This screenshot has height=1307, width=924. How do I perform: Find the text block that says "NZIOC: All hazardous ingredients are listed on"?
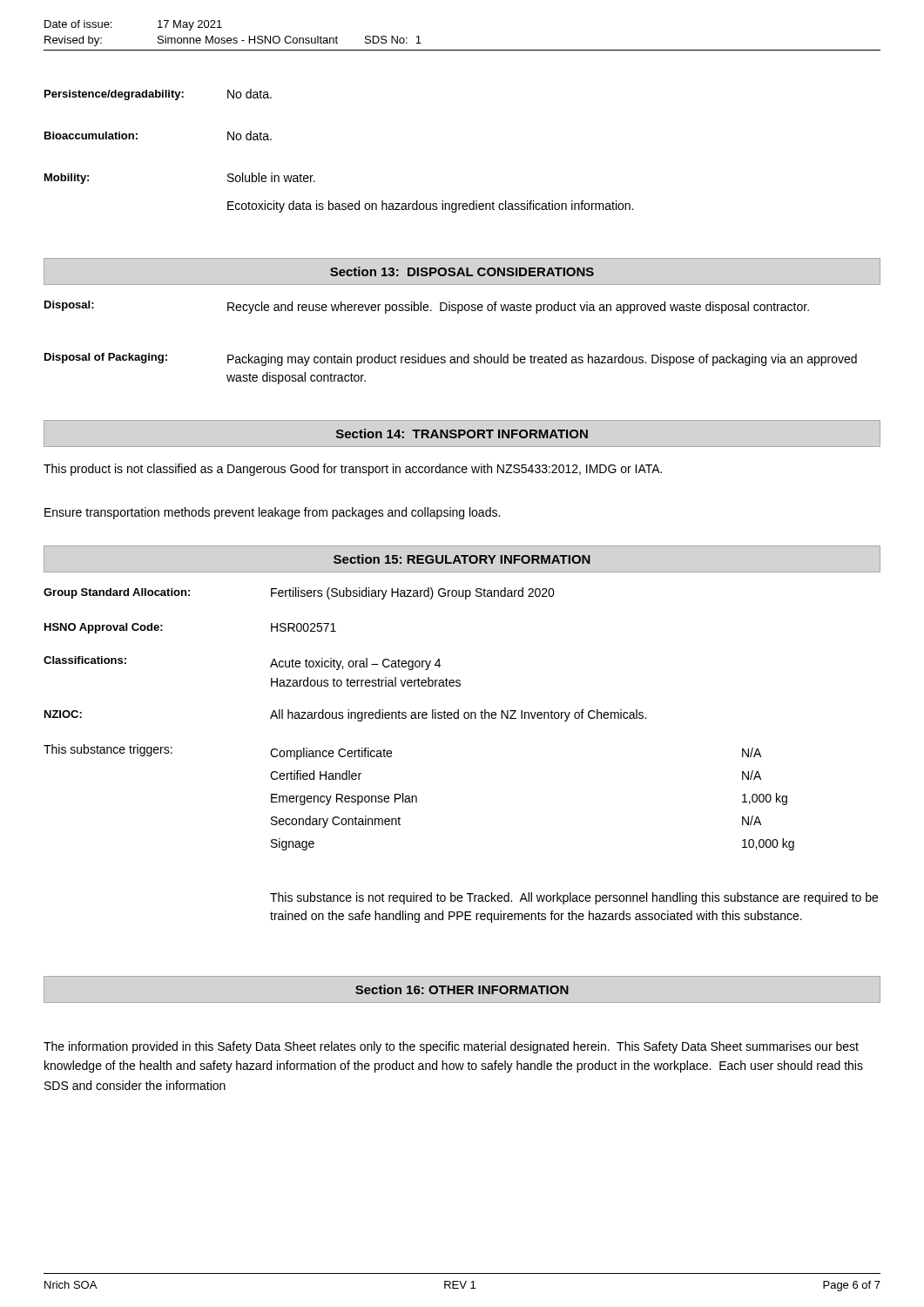(462, 714)
